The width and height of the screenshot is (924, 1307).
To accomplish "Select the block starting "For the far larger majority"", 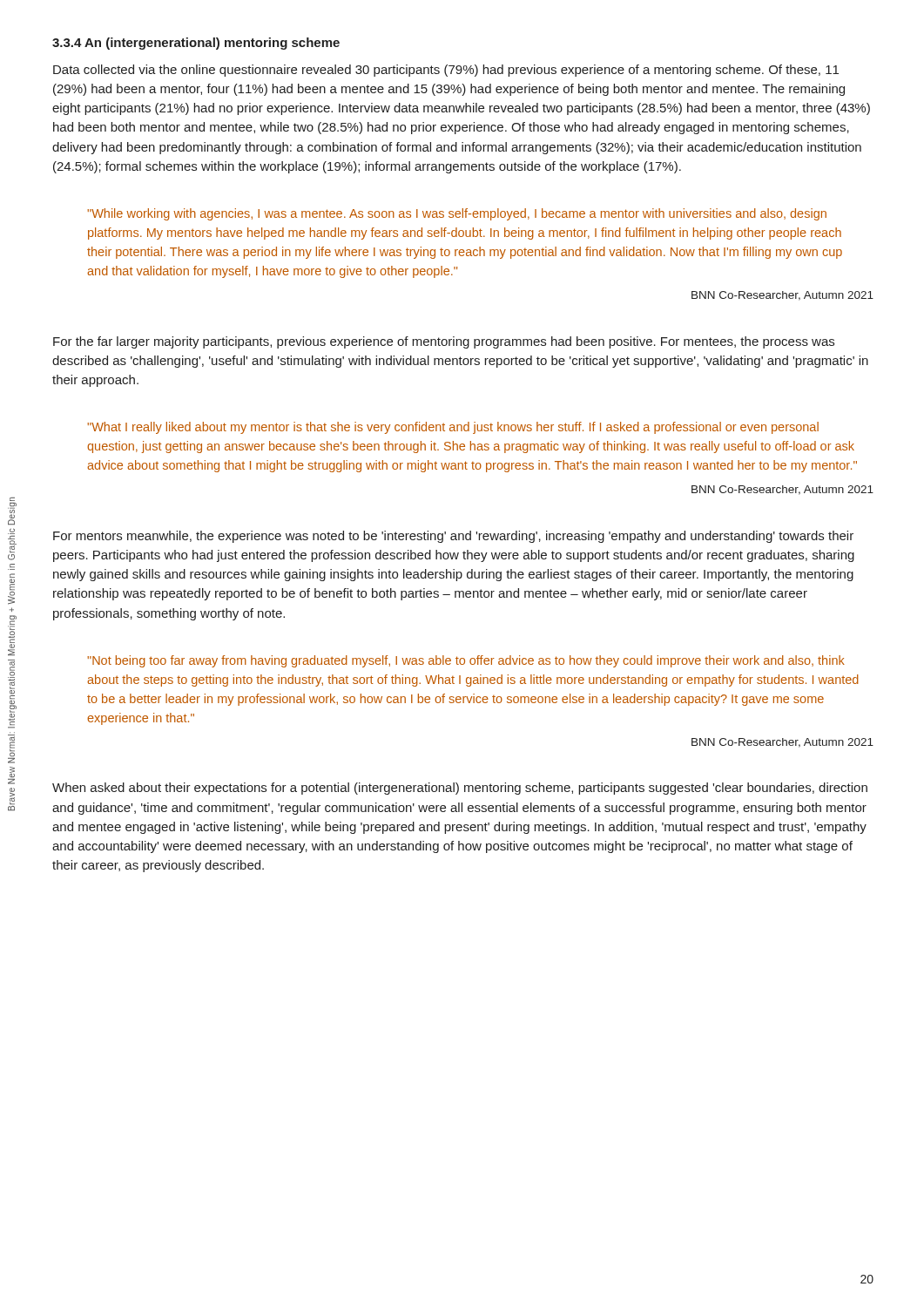I will coord(460,360).
